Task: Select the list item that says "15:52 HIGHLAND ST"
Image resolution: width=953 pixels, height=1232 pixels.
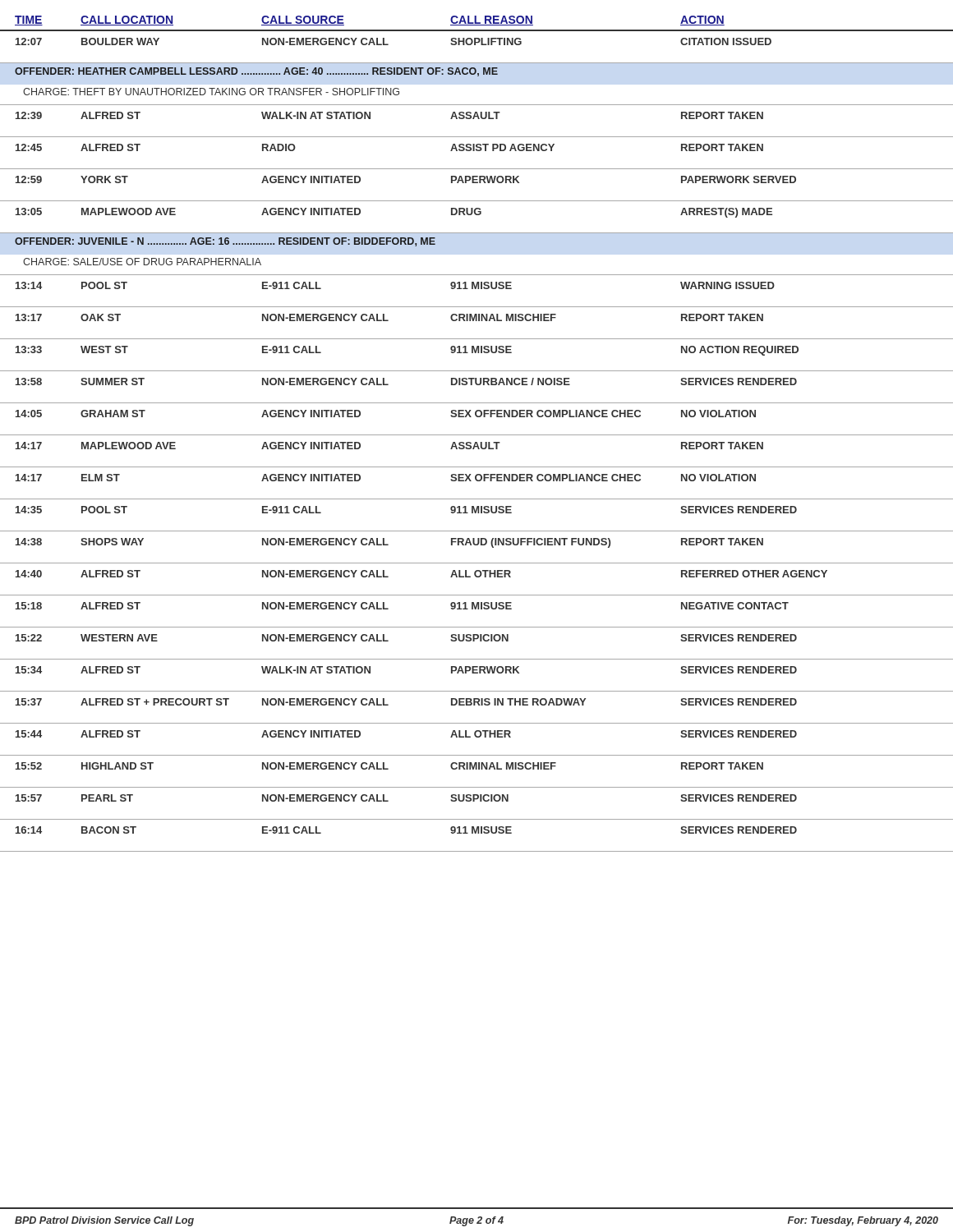Action: coord(476,766)
